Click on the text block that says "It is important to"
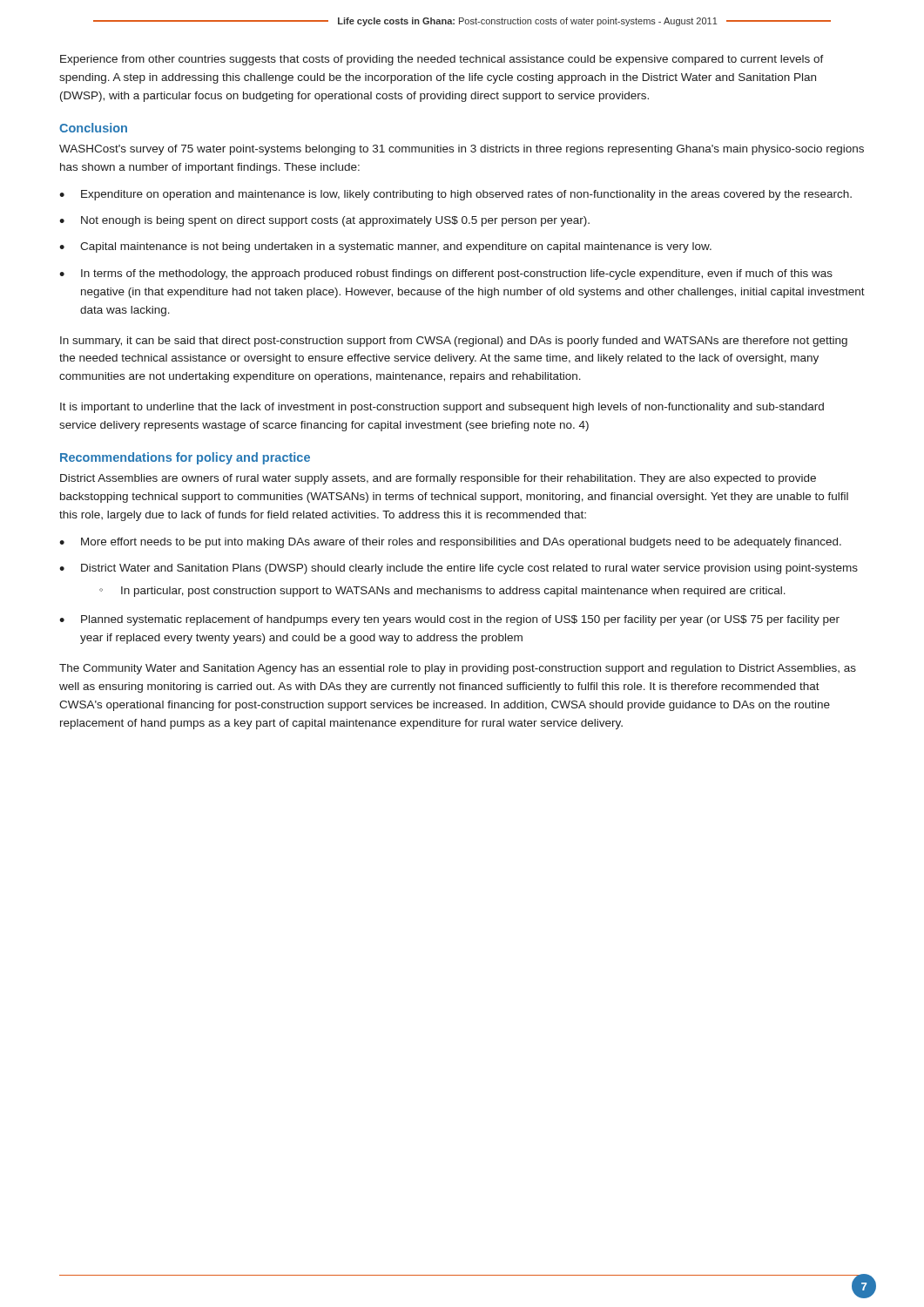 (x=442, y=416)
